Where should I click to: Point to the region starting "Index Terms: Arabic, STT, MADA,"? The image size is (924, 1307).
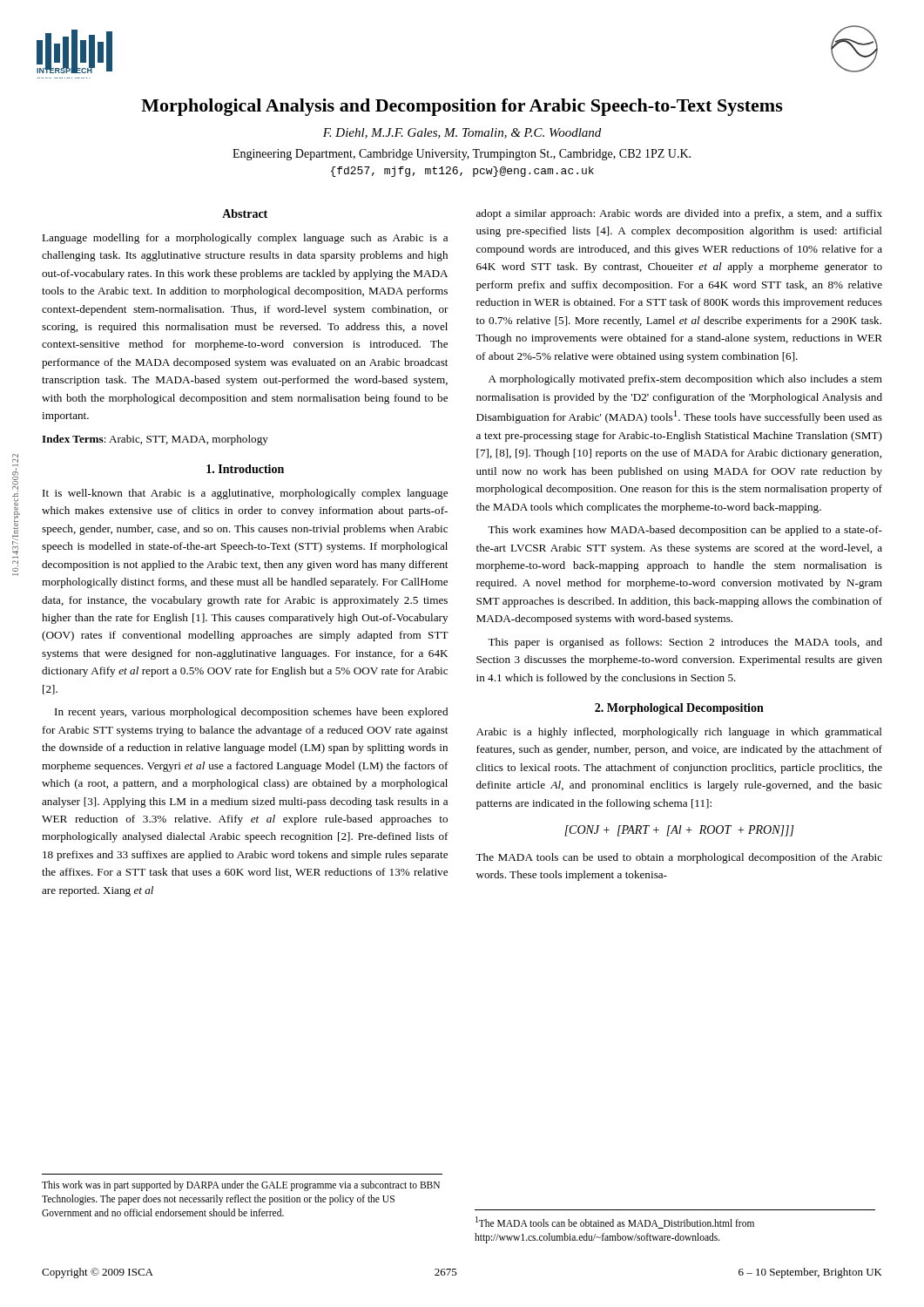[x=245, y=439]
